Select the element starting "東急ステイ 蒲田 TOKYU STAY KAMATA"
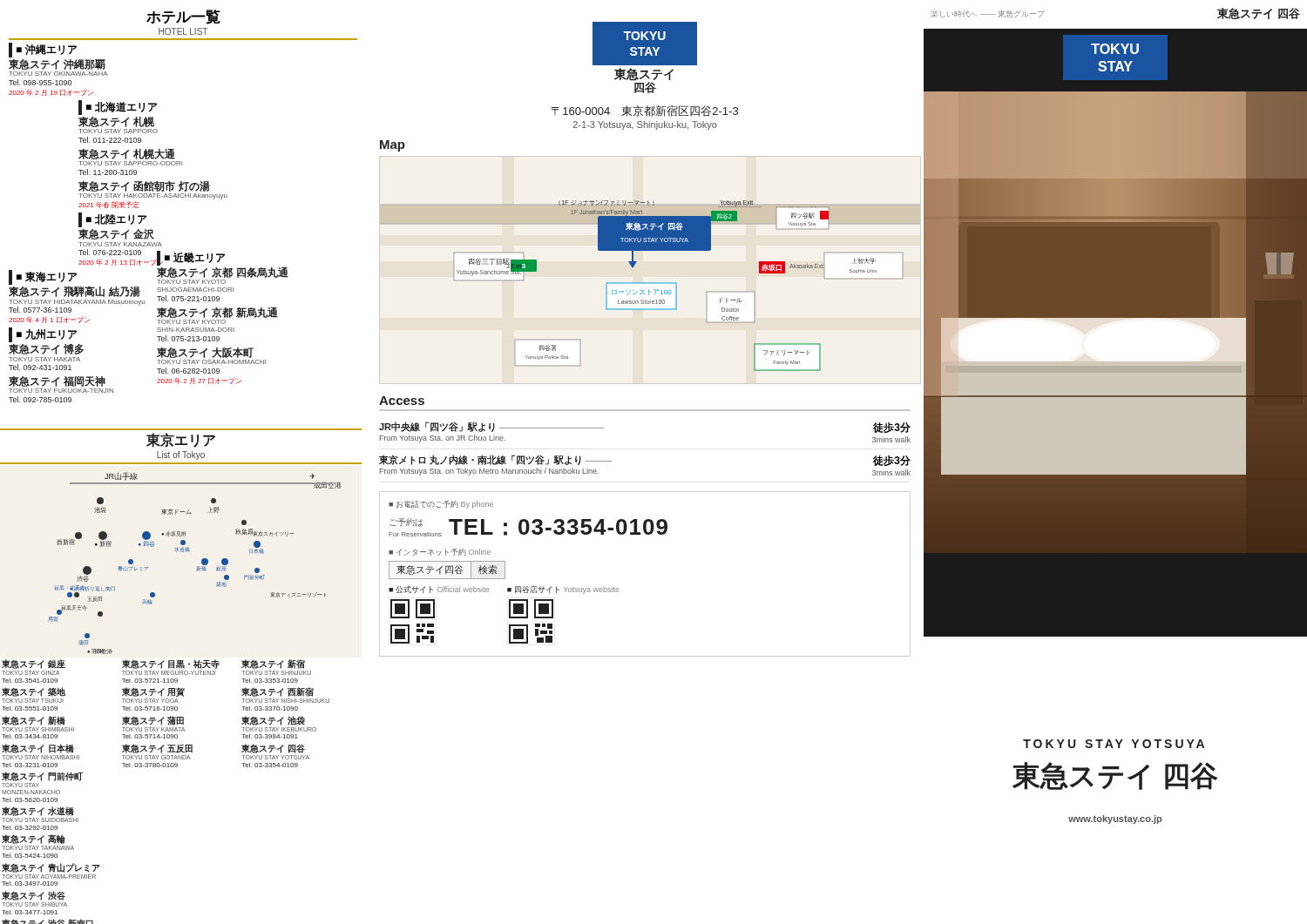This screenshot has height=924, width=1307. 181,728
